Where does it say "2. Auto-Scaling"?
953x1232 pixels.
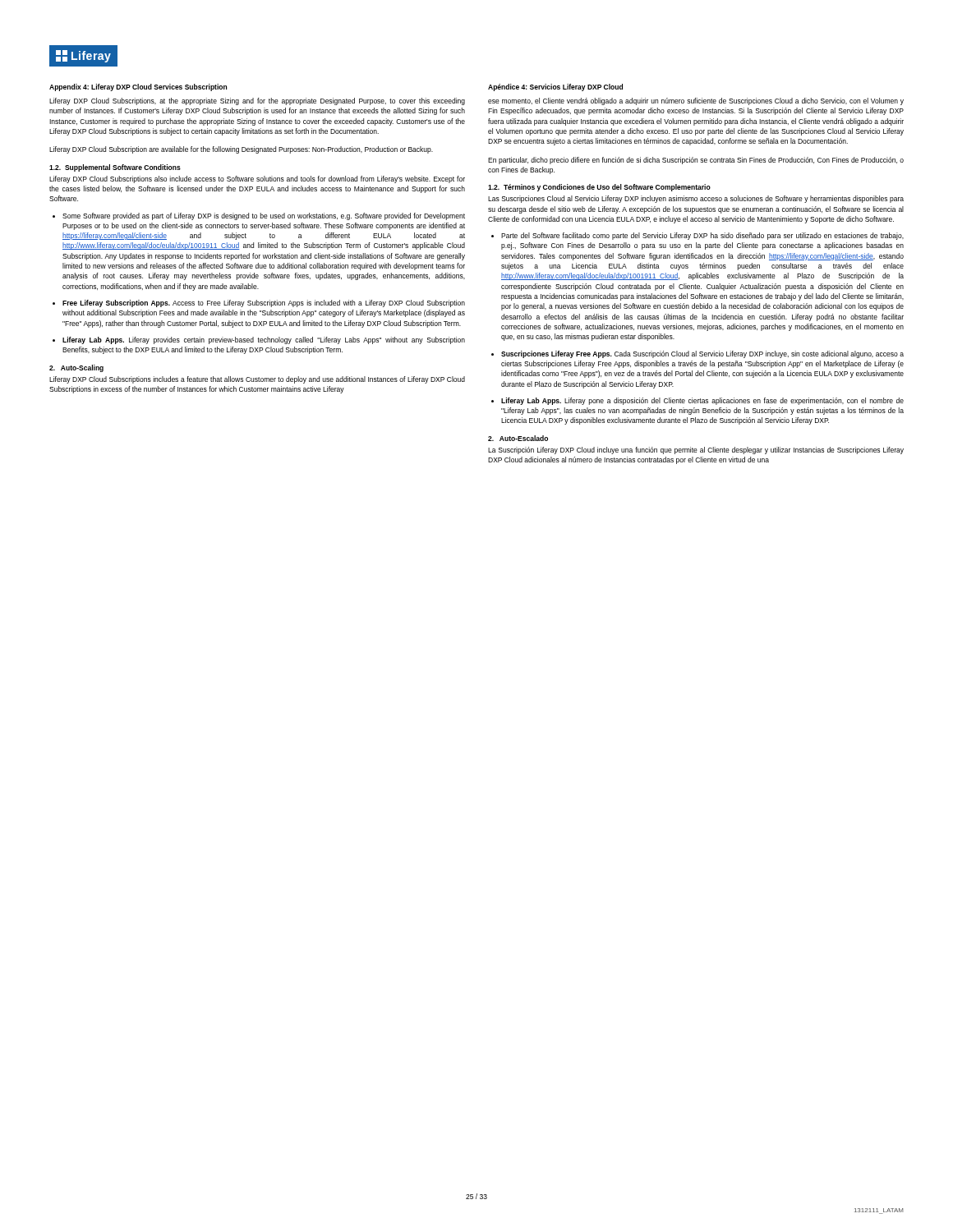point(77,368)
